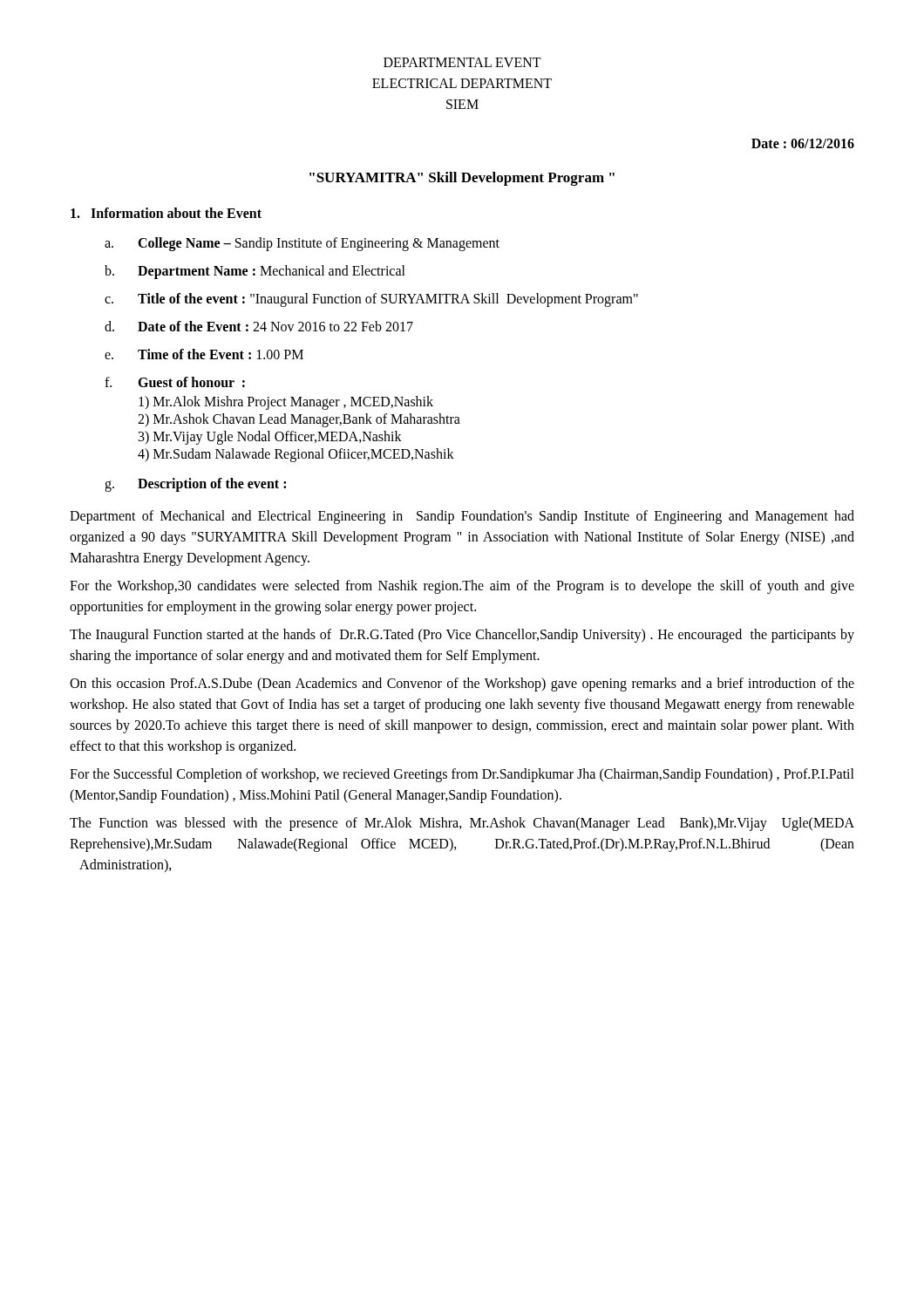
Task: Locate the text starting "1. Information about the Event"
Action: (166, 213)
